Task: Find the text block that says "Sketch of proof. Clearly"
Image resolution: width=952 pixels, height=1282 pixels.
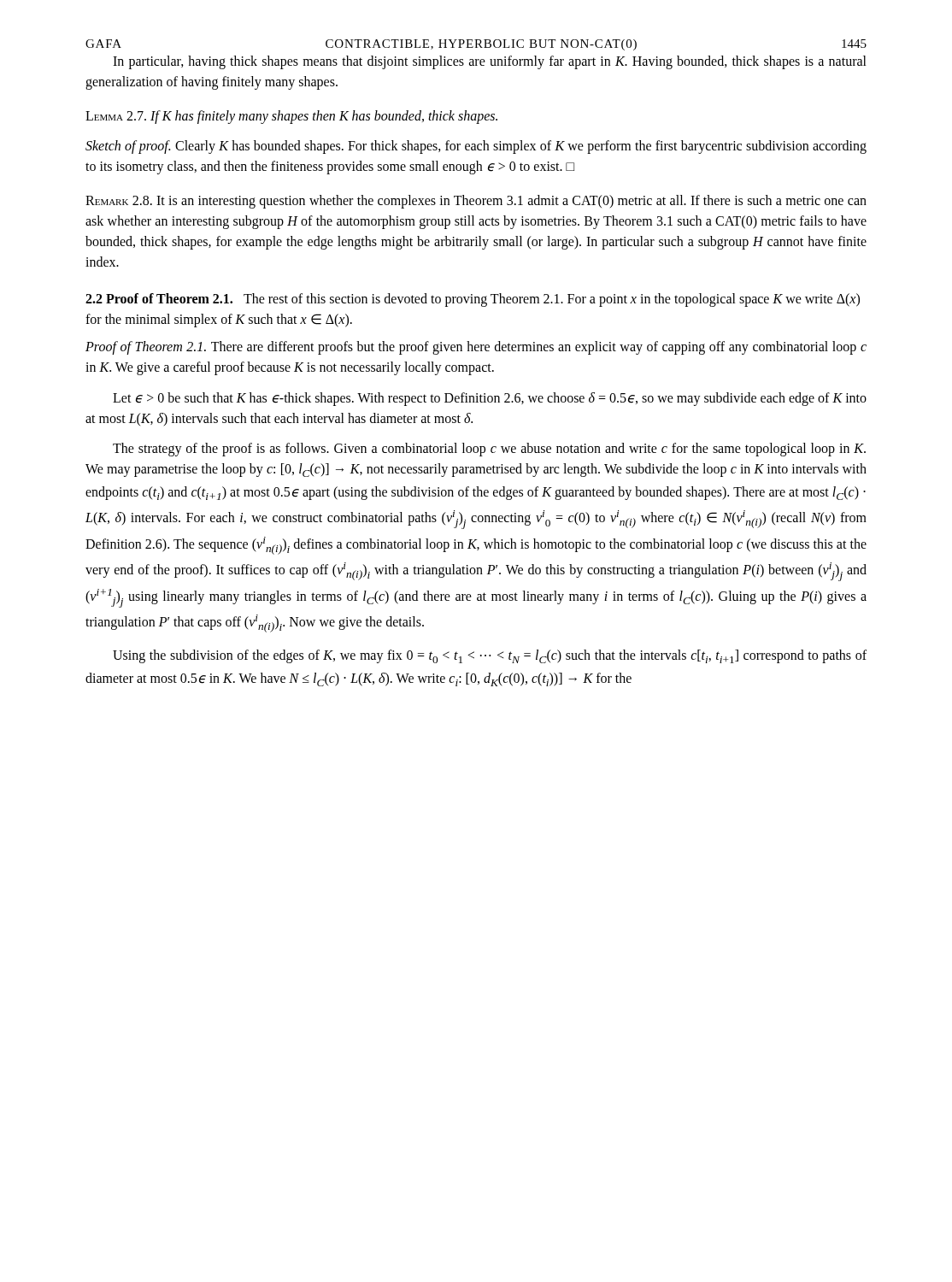Action: pyautogui.click(x=476, y=157)
